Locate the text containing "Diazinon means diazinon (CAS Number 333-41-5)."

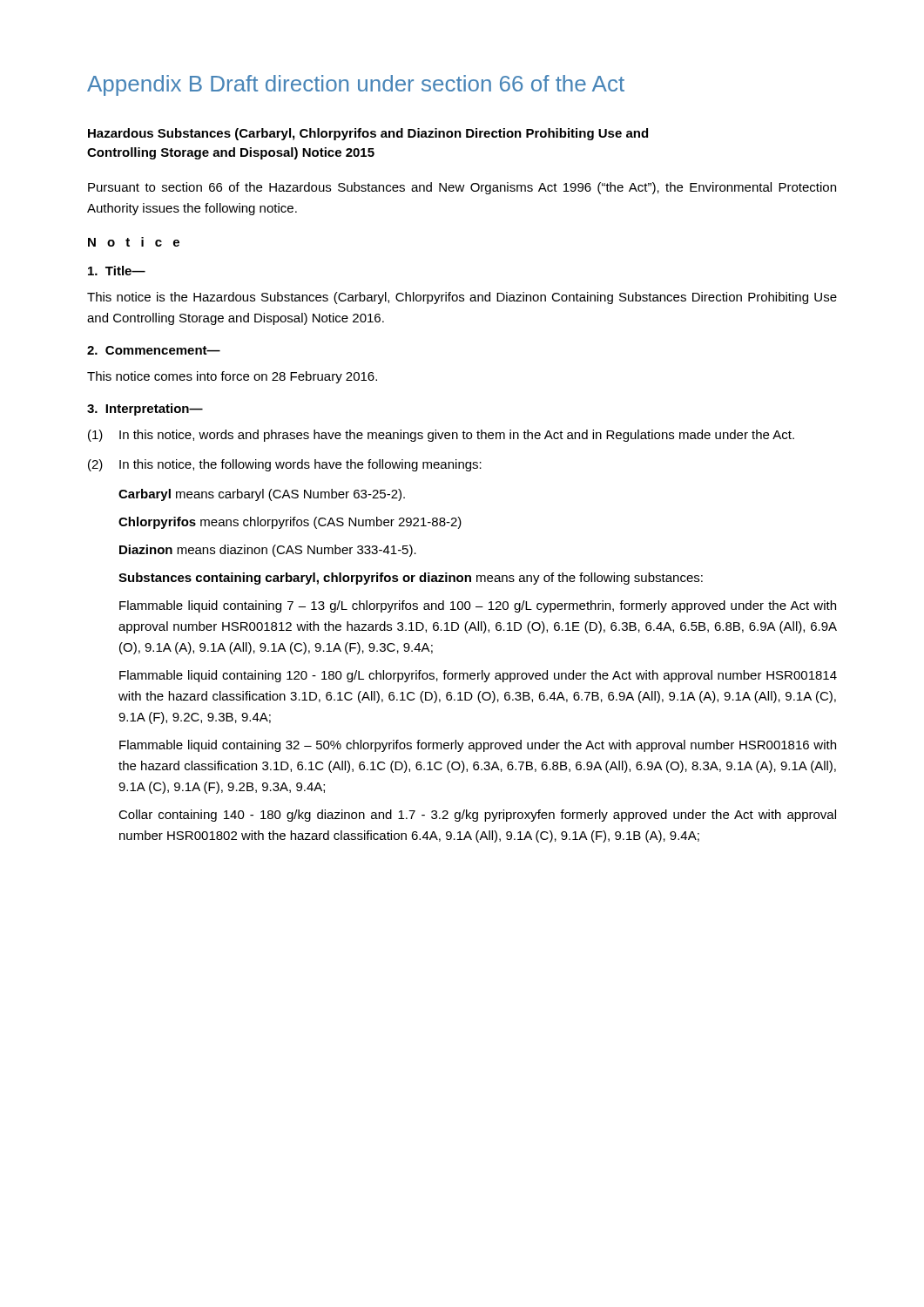click(268, 551)
